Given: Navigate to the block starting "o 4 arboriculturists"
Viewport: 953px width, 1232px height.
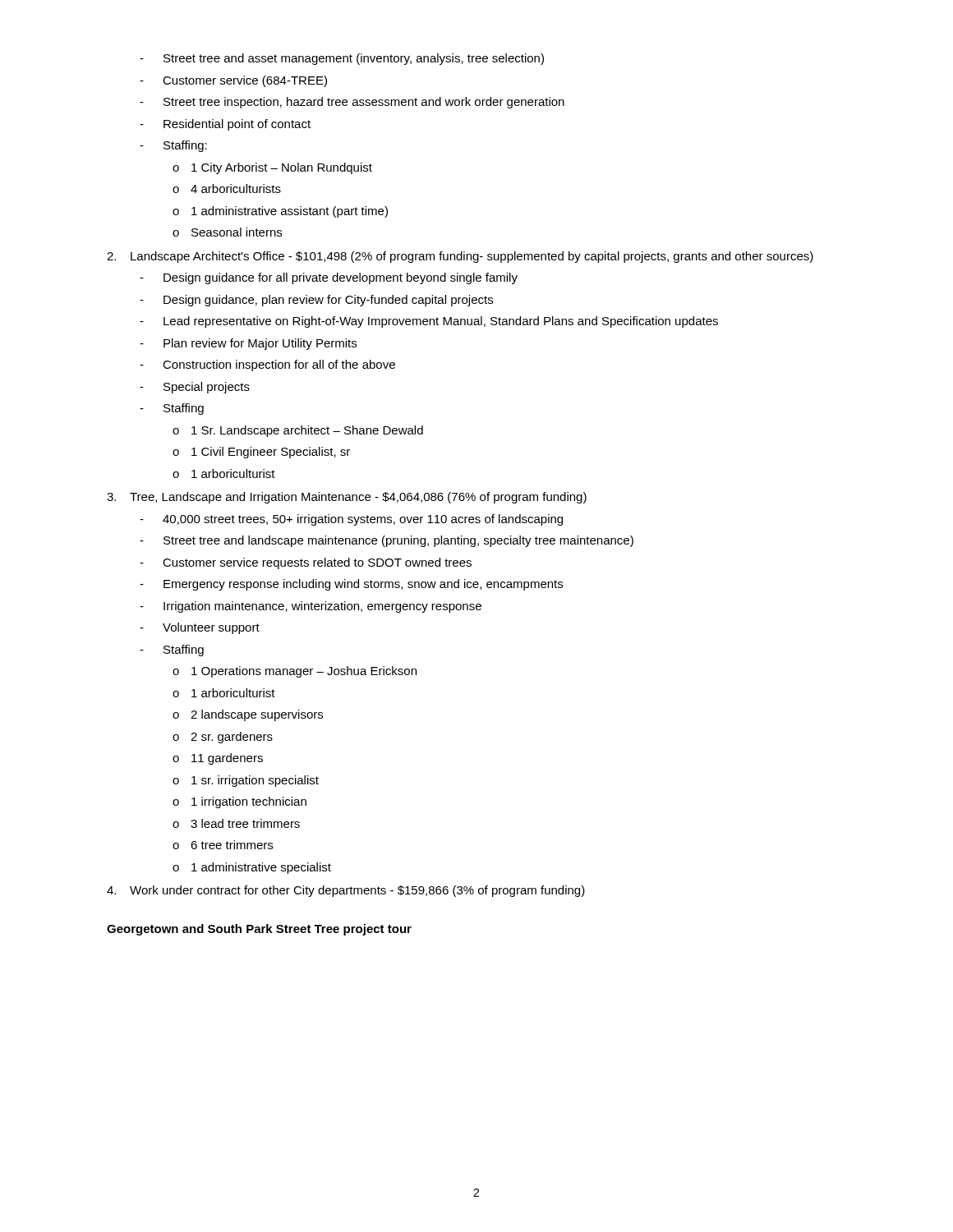Looking at the screenshot, I should pos(227,188).
